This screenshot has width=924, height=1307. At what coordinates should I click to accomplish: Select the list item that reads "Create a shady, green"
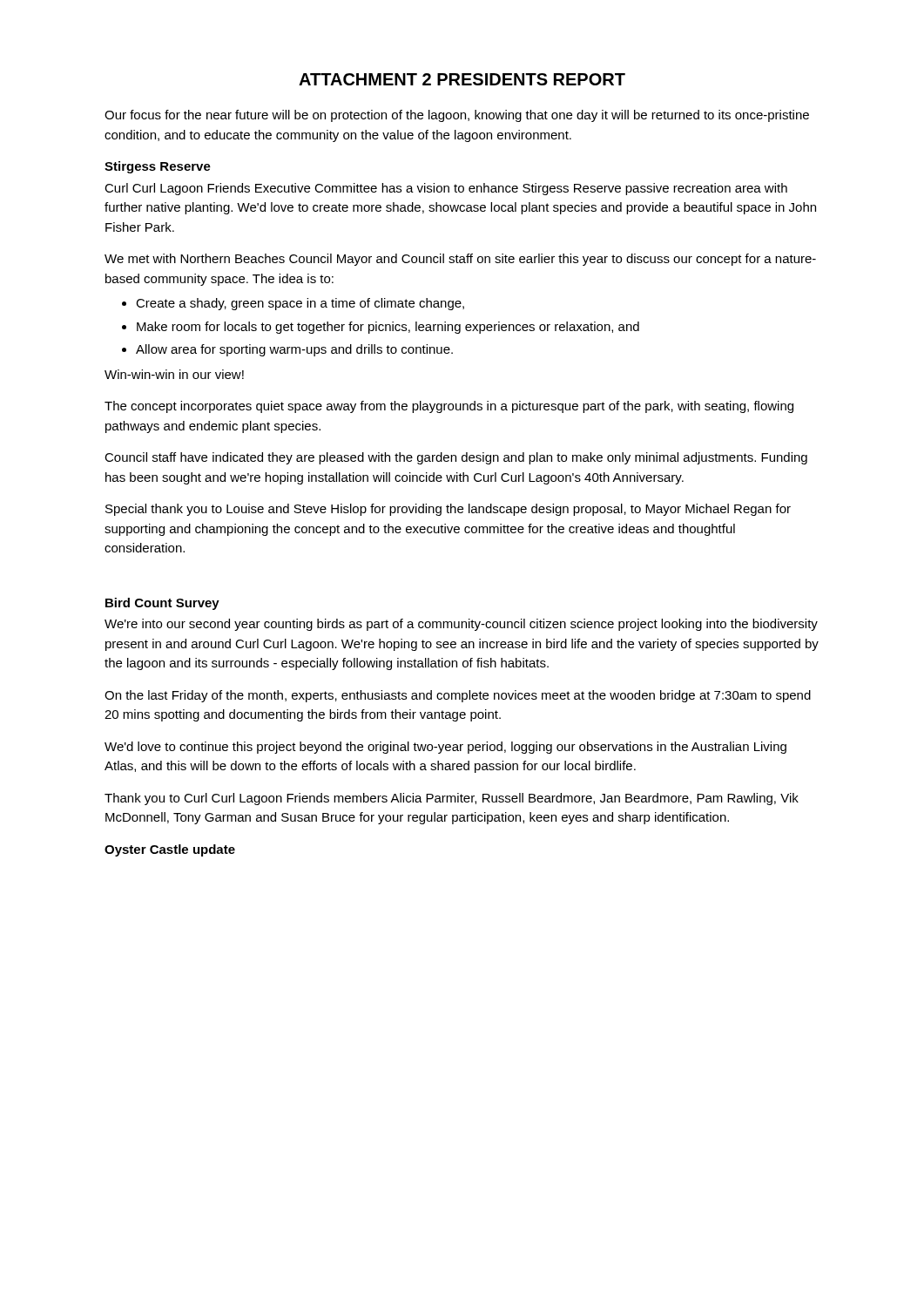(x=301, y=303)
